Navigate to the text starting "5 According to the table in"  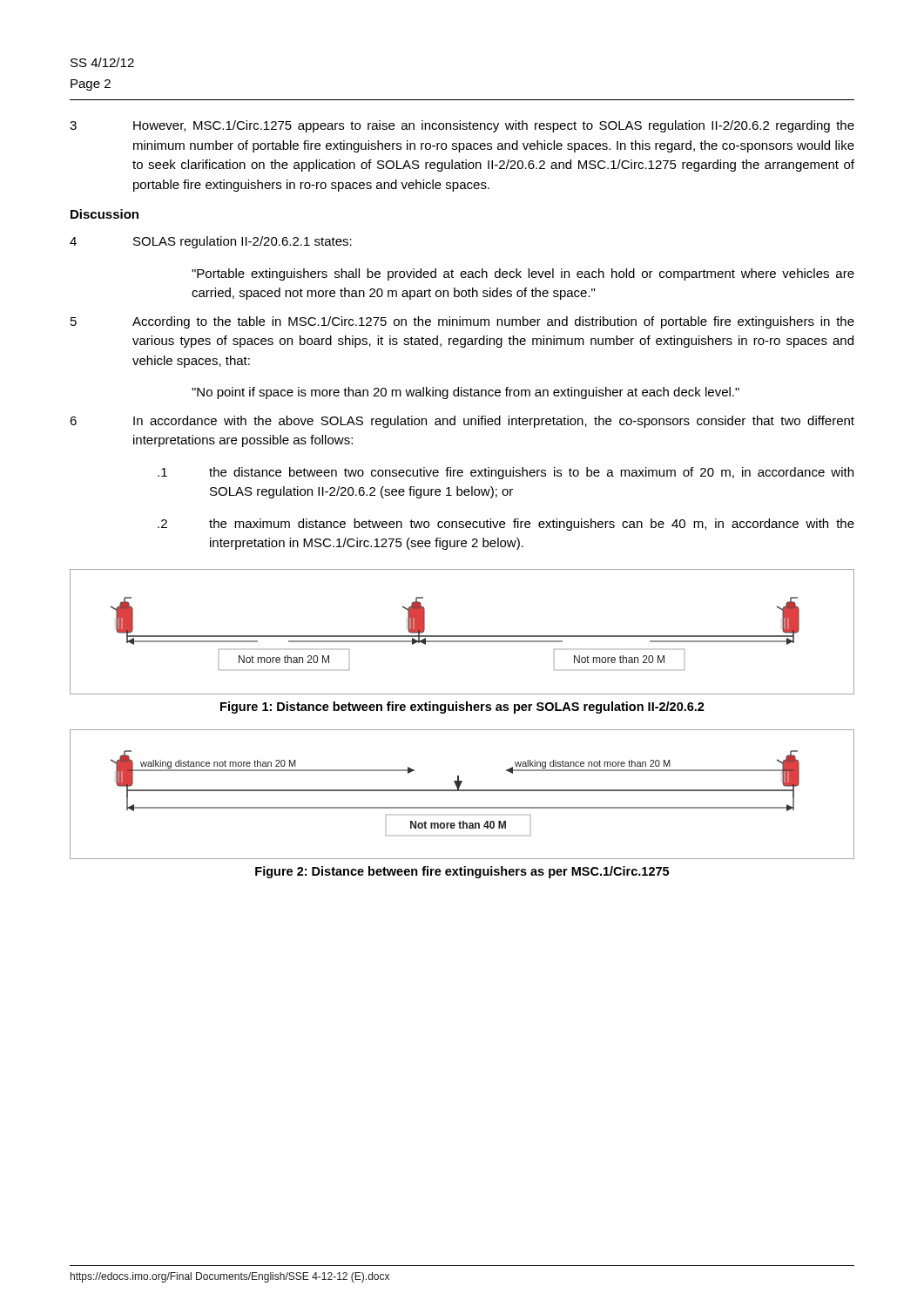pyautogui.click(x=462, y=341)
